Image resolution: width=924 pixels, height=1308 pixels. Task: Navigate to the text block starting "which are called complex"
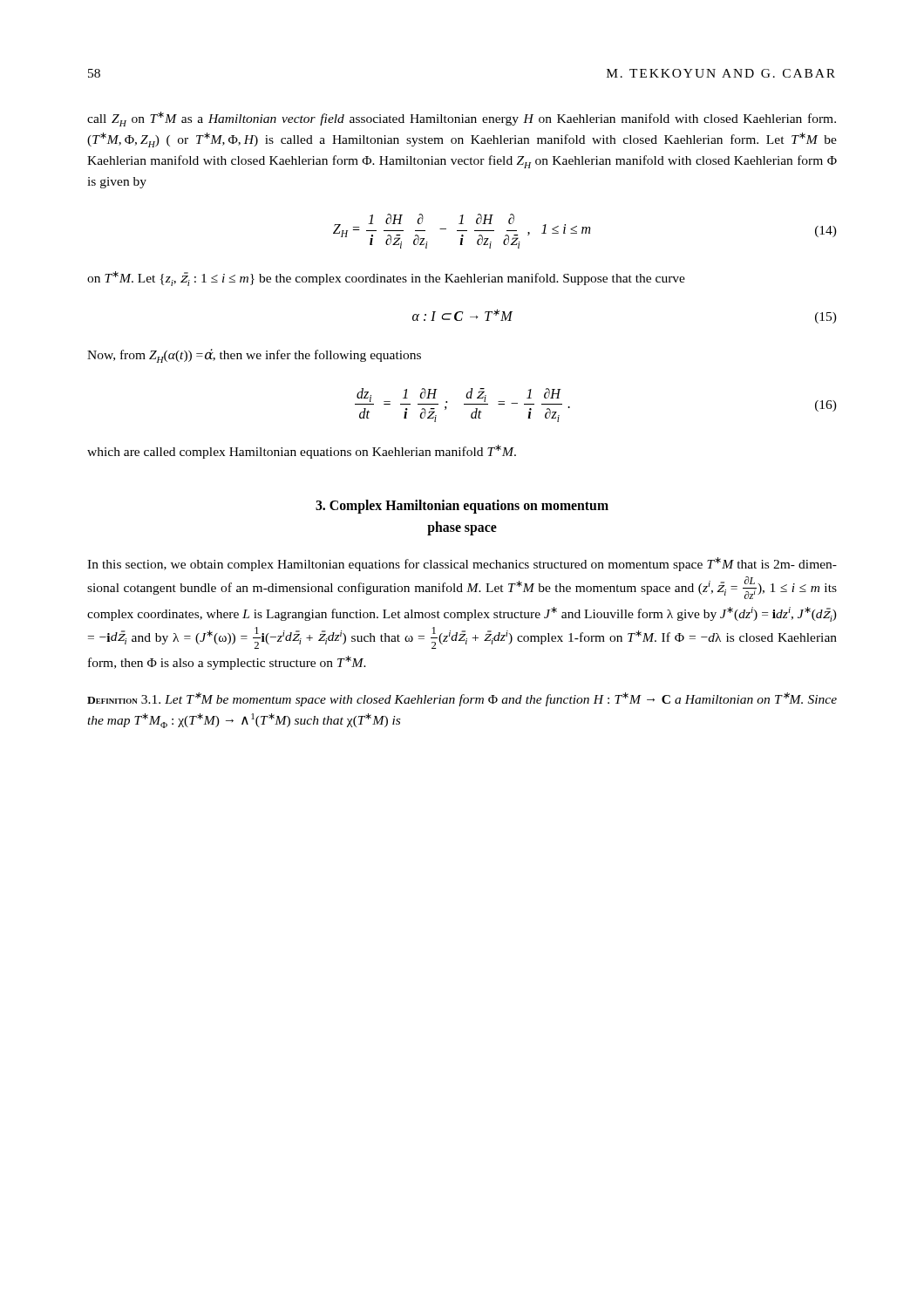(x=302, y=450)
